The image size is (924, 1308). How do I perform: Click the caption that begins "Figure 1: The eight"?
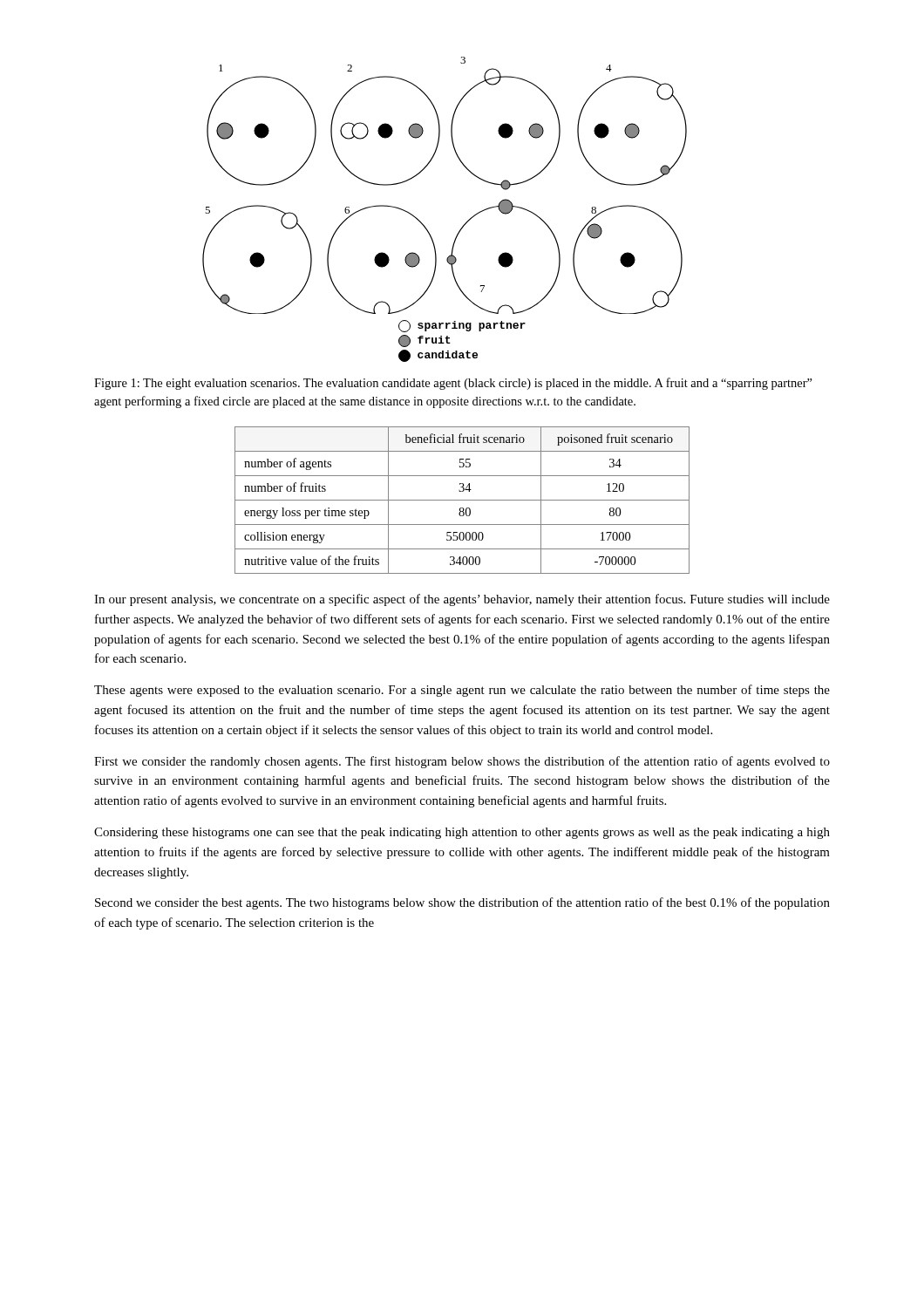[x=453, y=392]
